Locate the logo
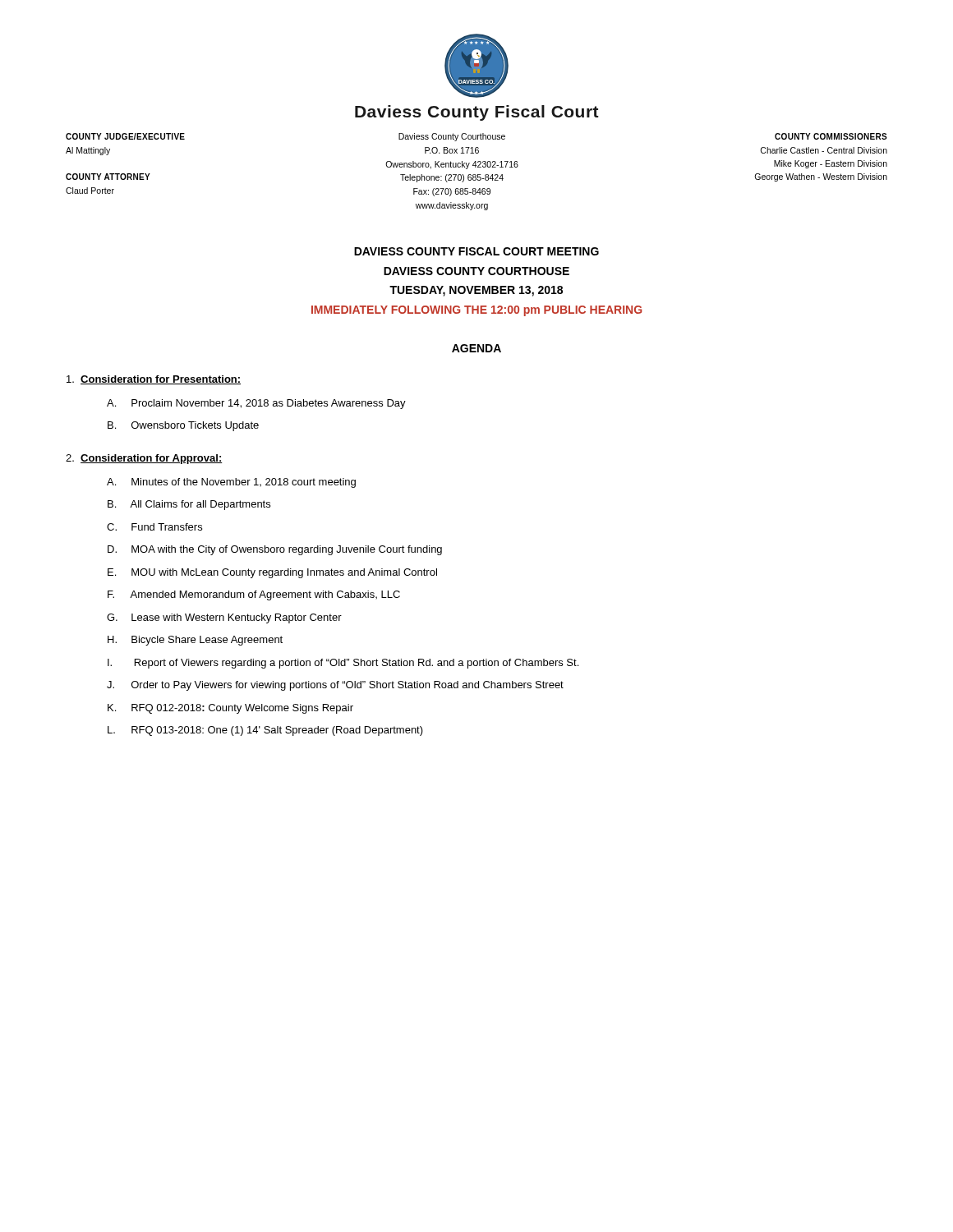 (476, 66)
